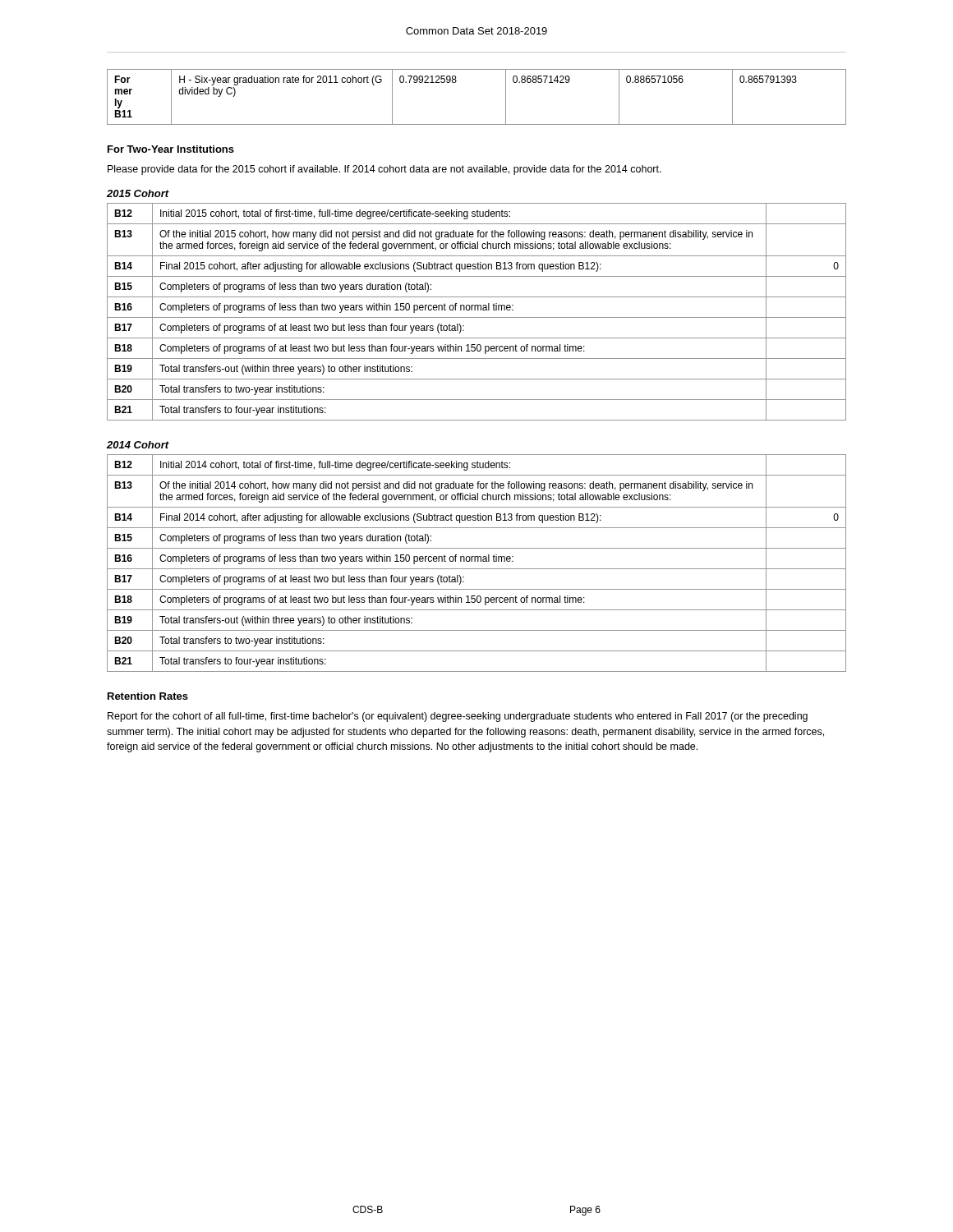
Task: Select the passage starting "2014 Cohort"
Action: tap(138, 445)
